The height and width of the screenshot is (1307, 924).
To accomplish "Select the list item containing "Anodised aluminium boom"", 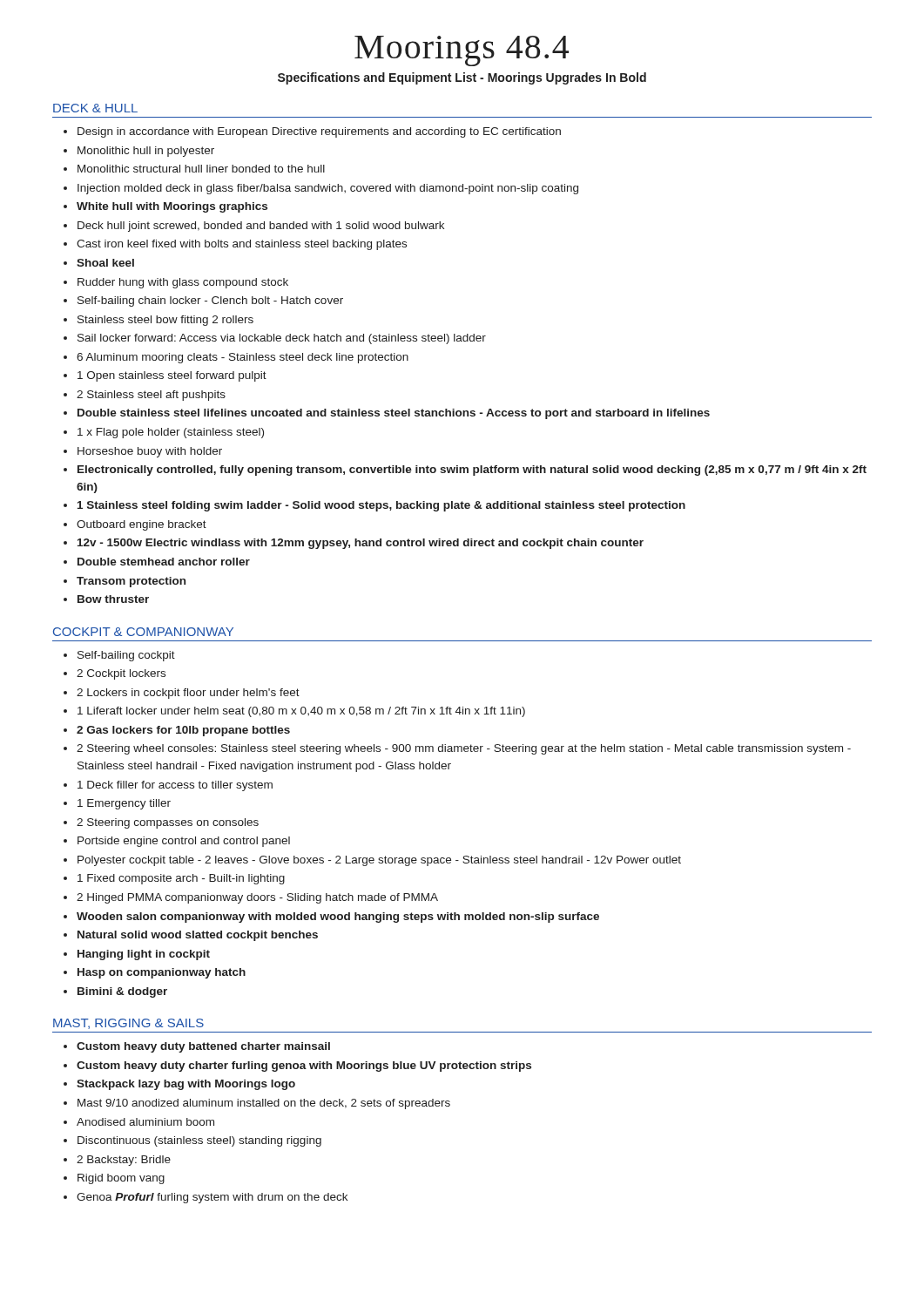I will [146, 1121].
